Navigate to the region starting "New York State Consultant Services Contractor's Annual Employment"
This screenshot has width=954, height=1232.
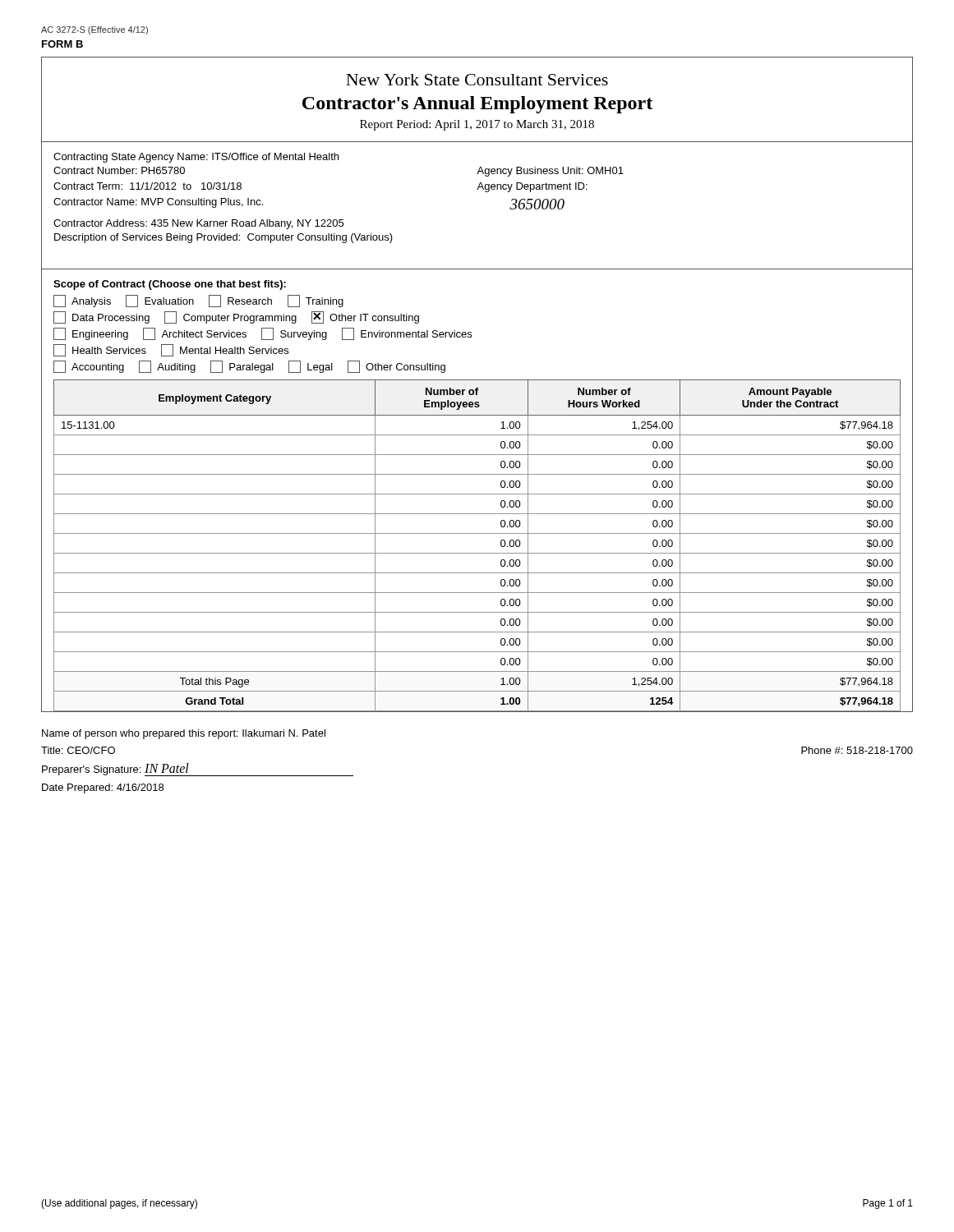pyautogui.click(x=477, y=100)
